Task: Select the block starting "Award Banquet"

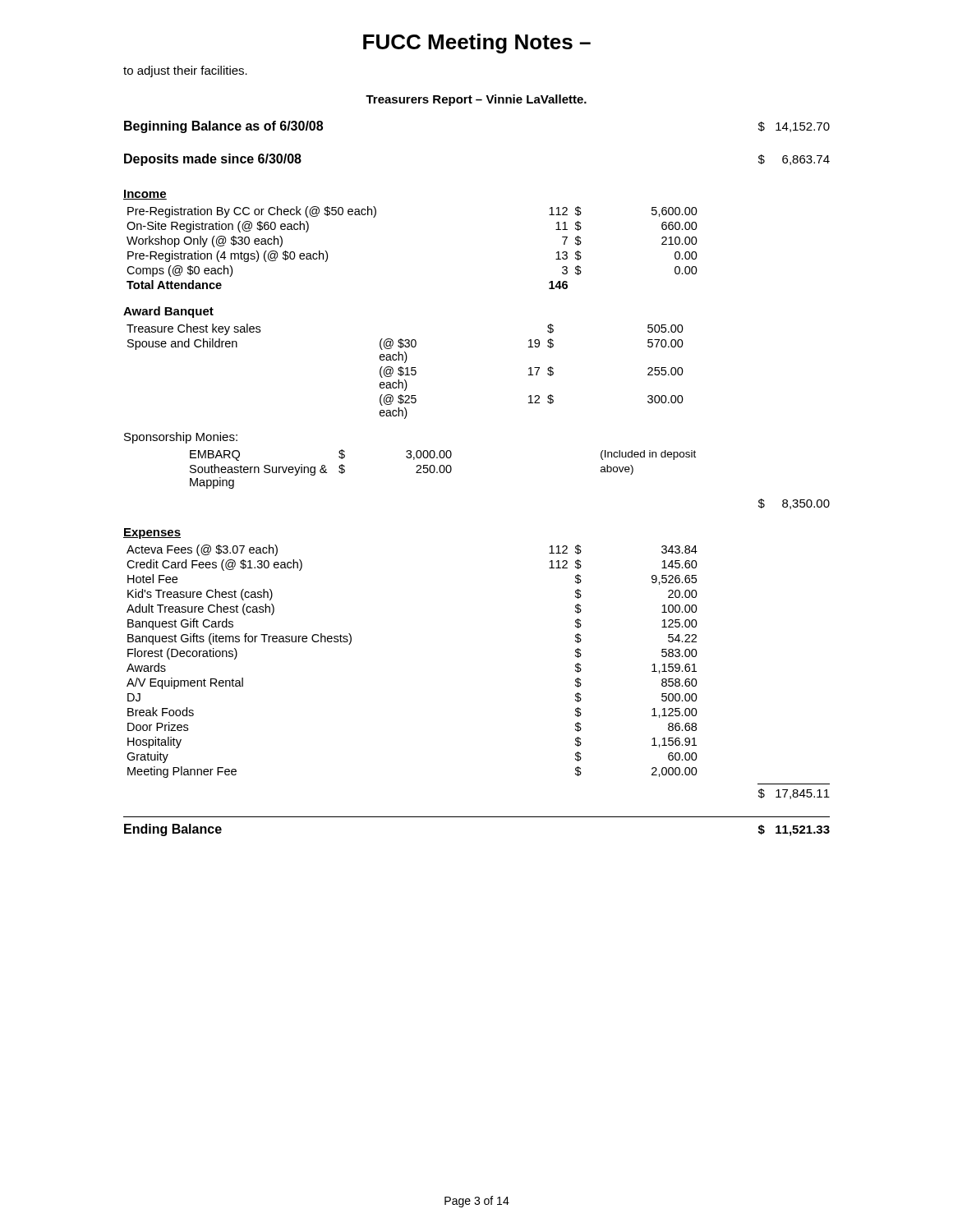Action: click(168, 311)
